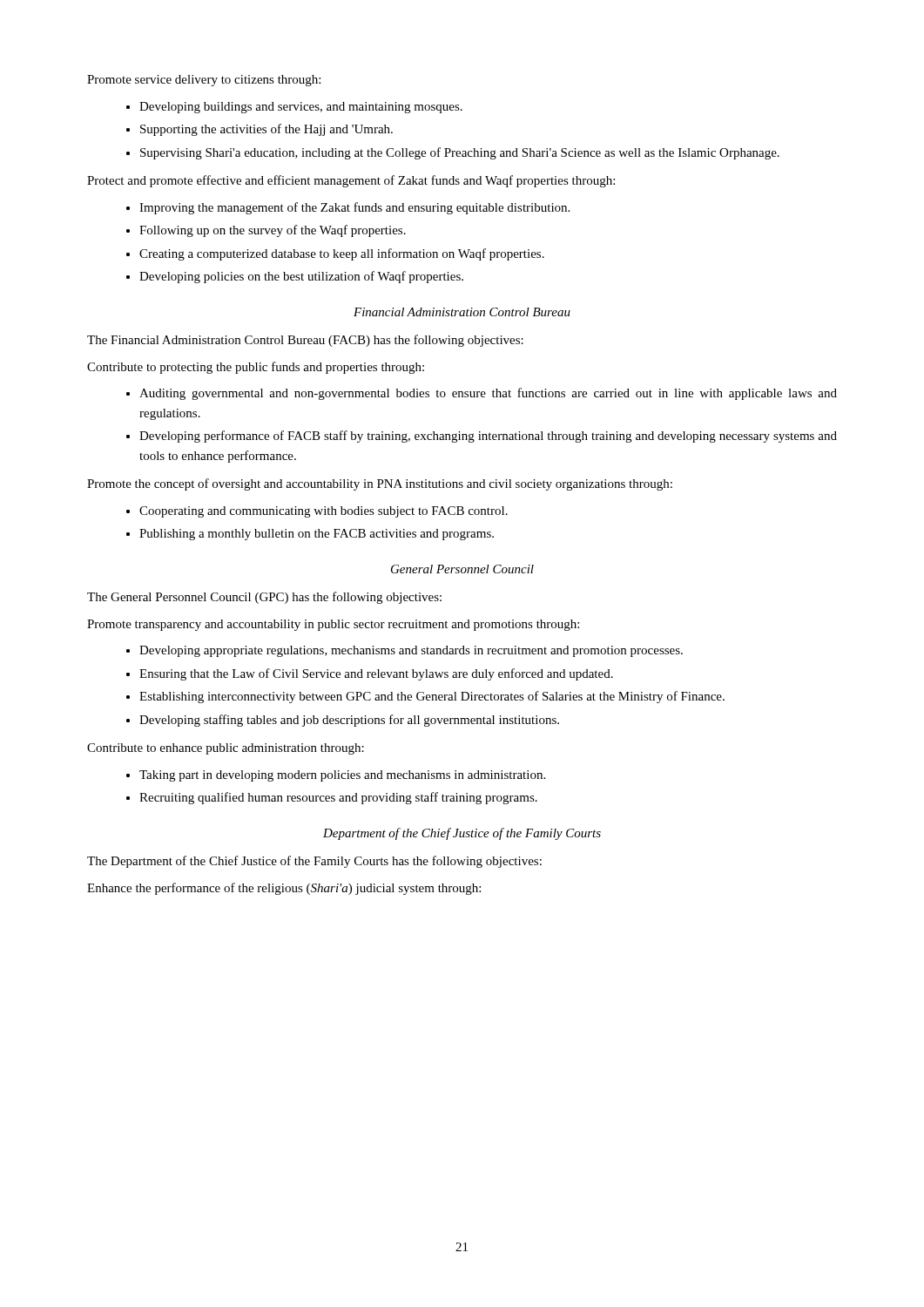Find the element starting "The General Personnel"
The width and height of the screenshot is (924, 1307).
click(x=264, y=598)
